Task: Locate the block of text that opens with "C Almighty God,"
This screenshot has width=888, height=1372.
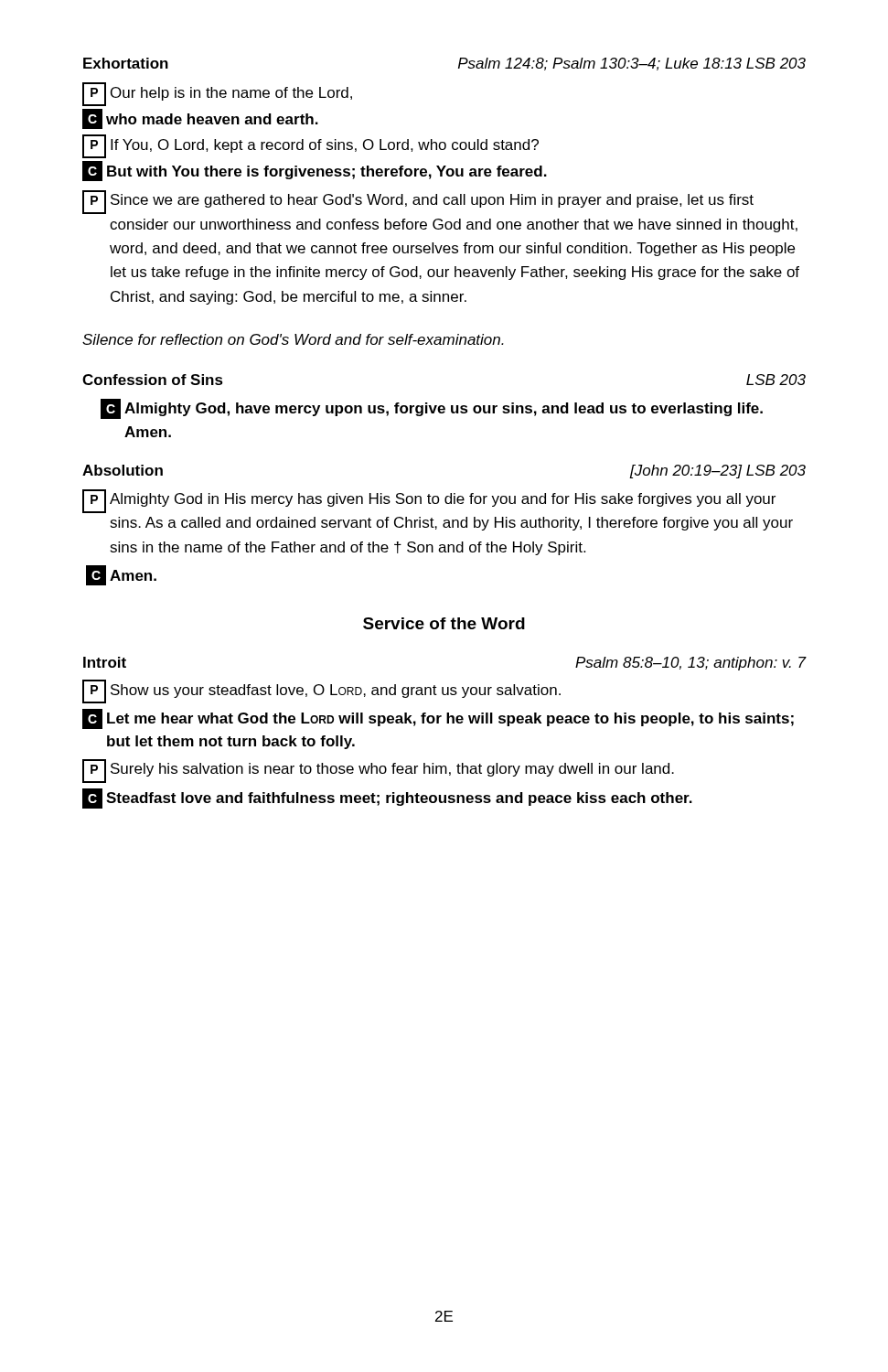Action: click(x=453, y=420)
